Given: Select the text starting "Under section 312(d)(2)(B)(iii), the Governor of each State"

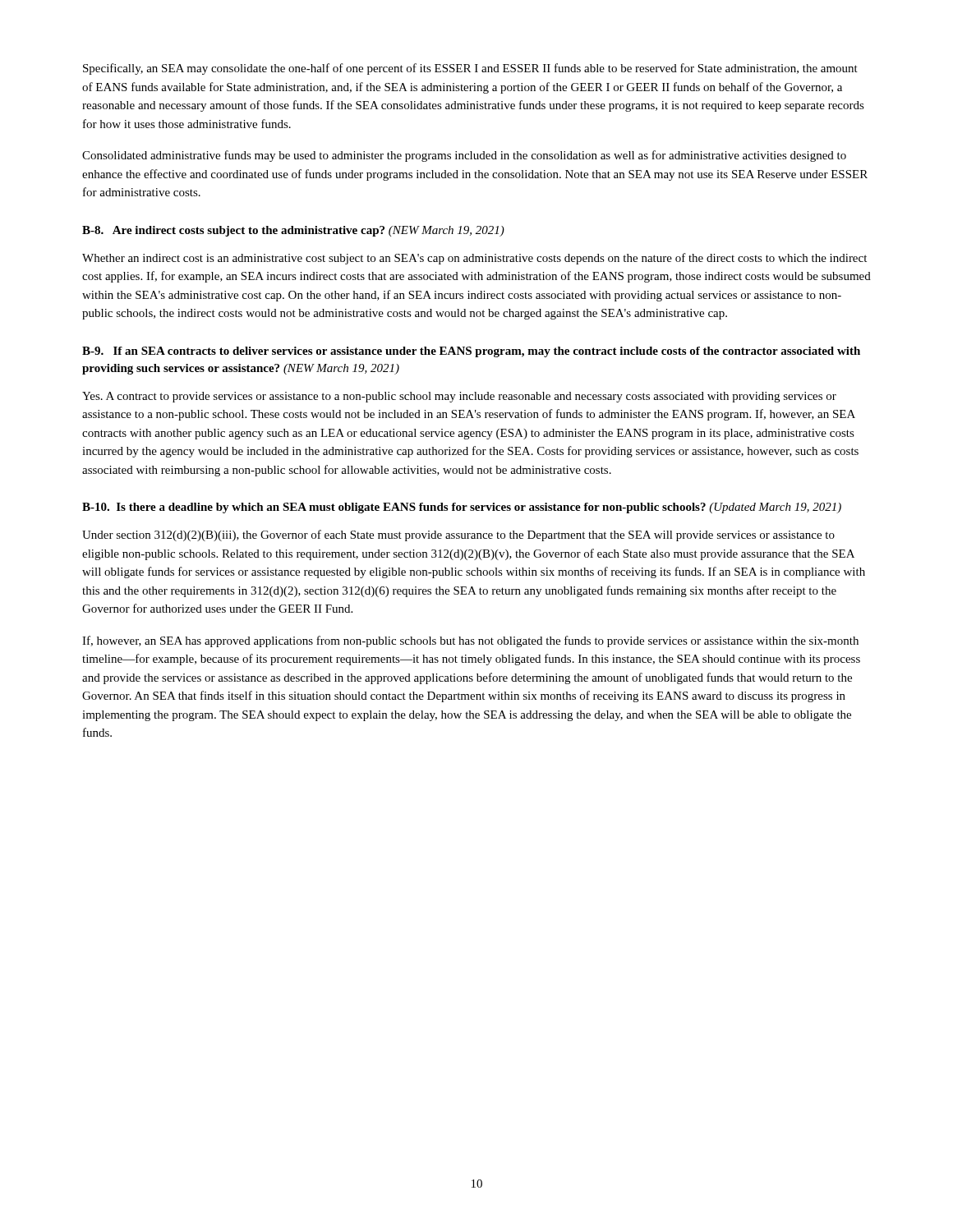Looking at the screenshot, I should coord(474,572).
